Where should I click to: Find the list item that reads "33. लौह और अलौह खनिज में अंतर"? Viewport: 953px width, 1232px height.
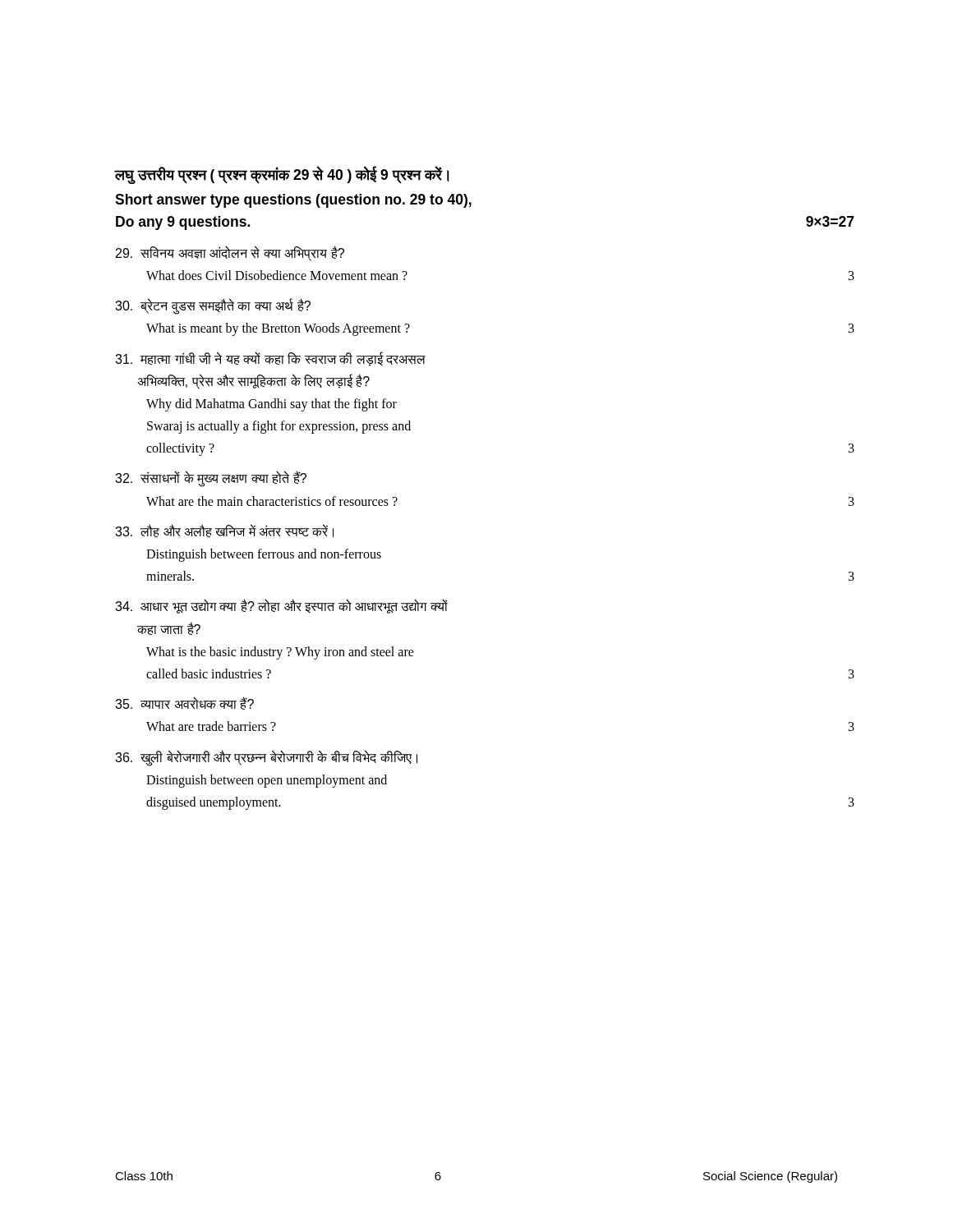(x=224, y=531)
